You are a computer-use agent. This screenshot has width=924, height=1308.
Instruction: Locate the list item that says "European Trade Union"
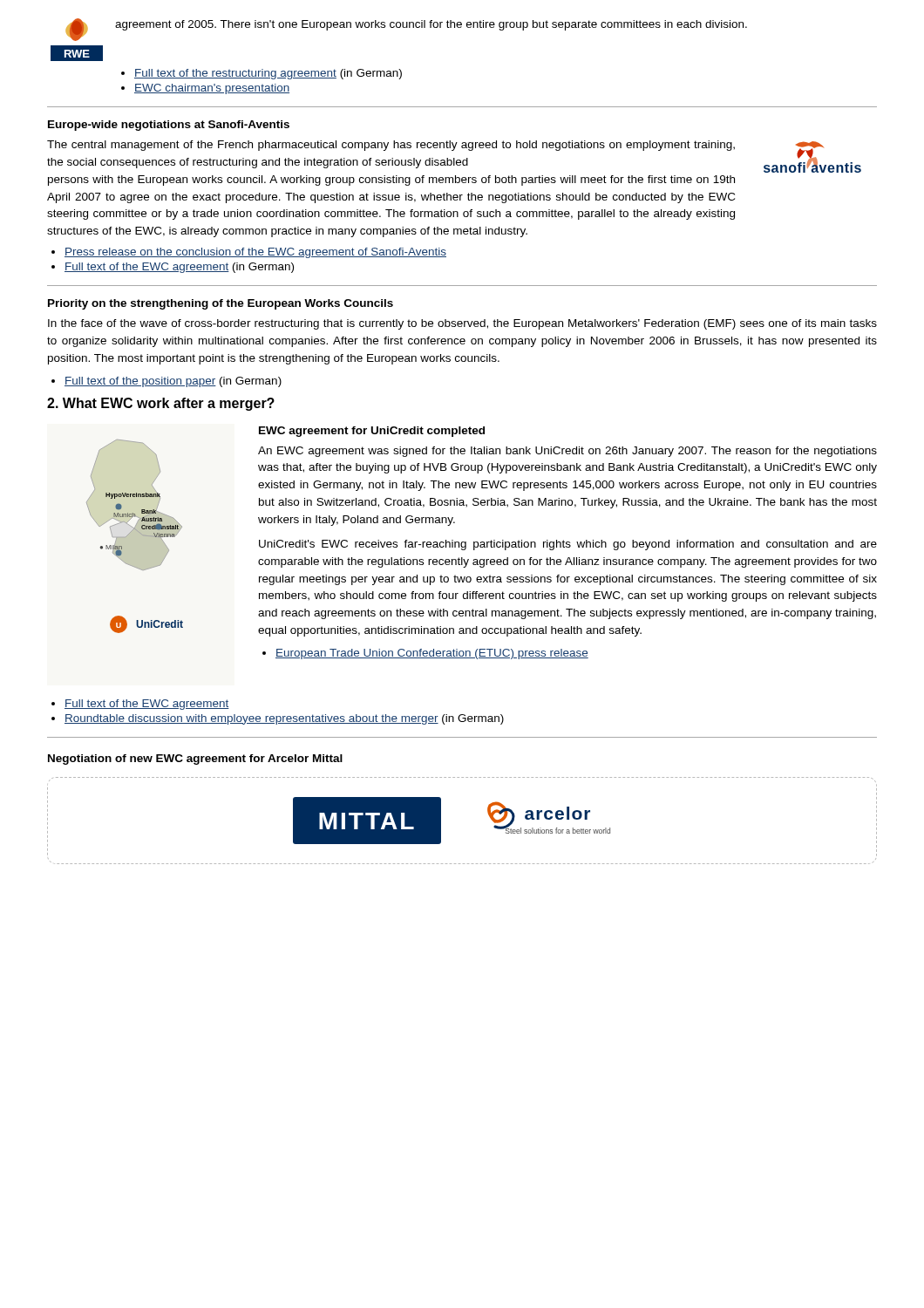pyautogui.click(x=567, y=653)
